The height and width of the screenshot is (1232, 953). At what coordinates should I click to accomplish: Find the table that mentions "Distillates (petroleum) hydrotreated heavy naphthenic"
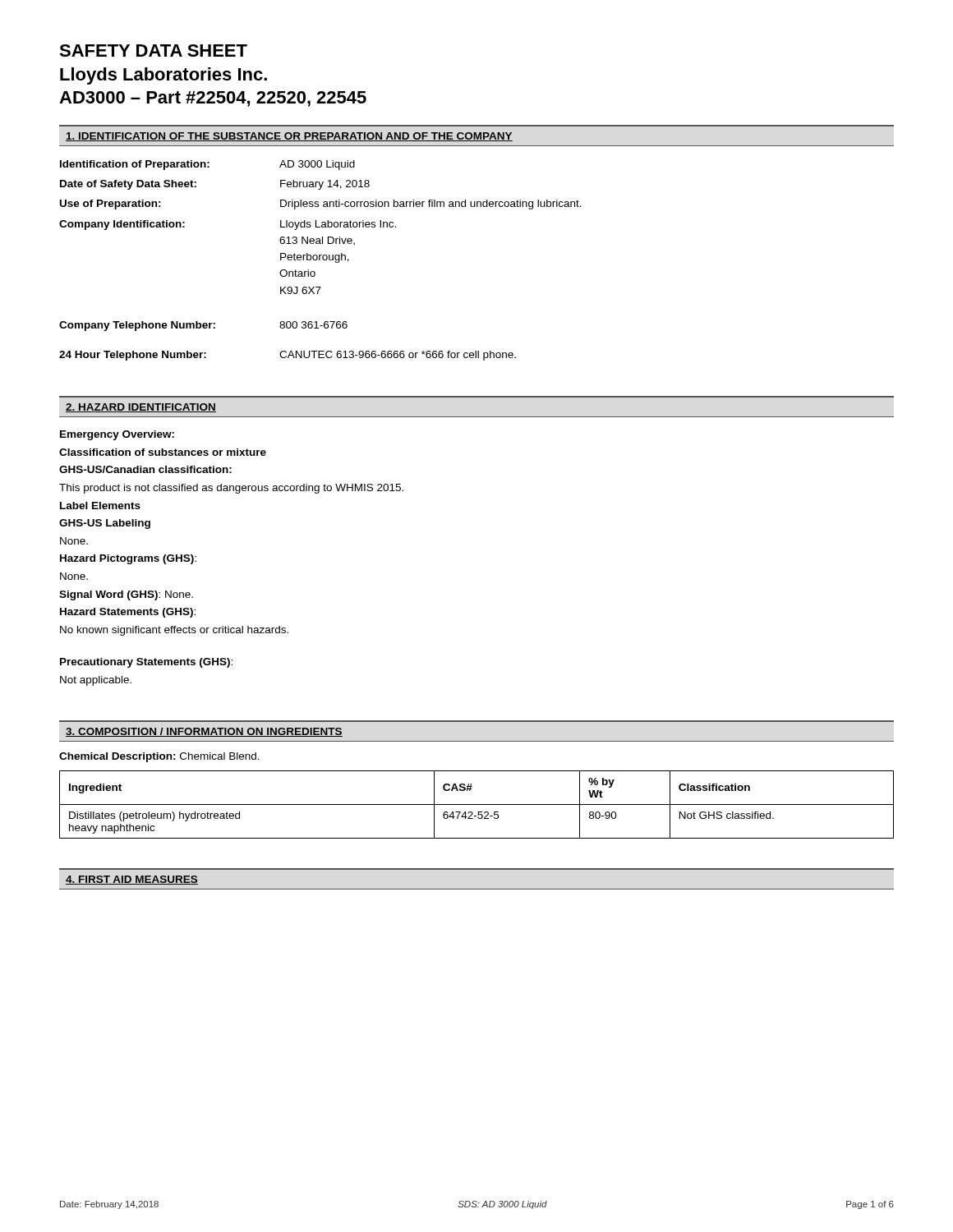[x=476, y=804]
